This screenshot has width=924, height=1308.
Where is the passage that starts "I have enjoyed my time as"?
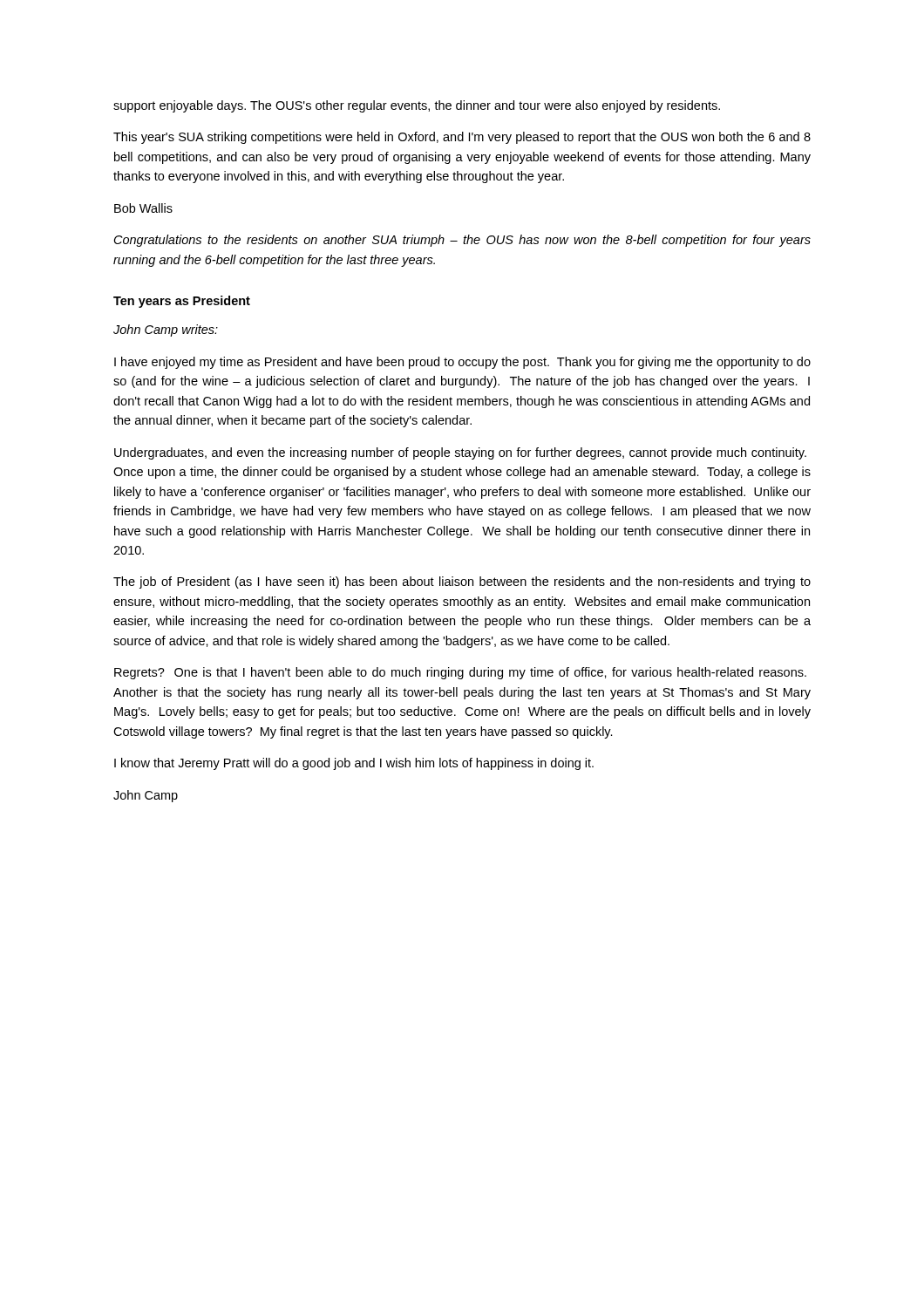(x=462, y=391)
